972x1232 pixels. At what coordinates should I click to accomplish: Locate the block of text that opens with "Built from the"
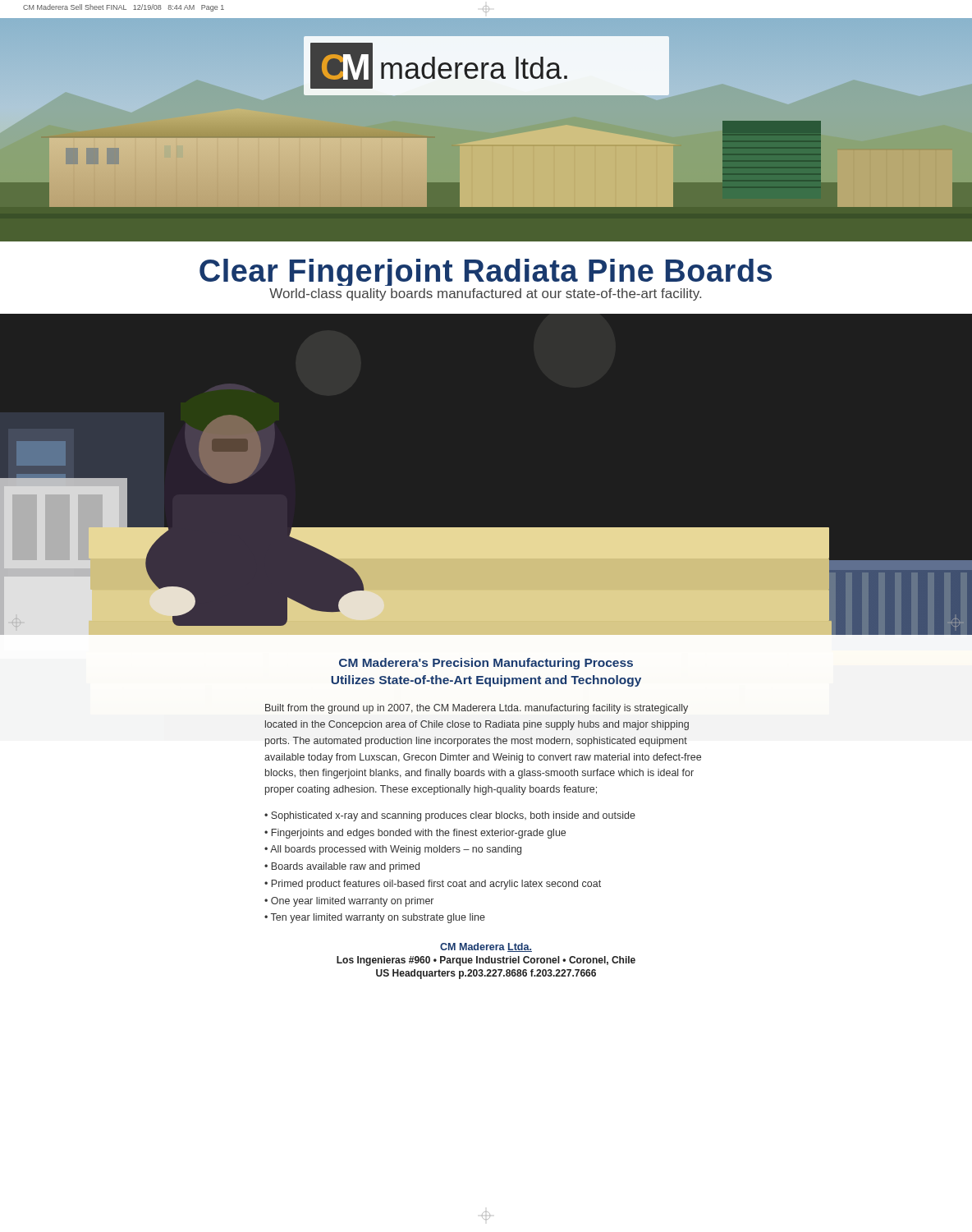[483, 749]
